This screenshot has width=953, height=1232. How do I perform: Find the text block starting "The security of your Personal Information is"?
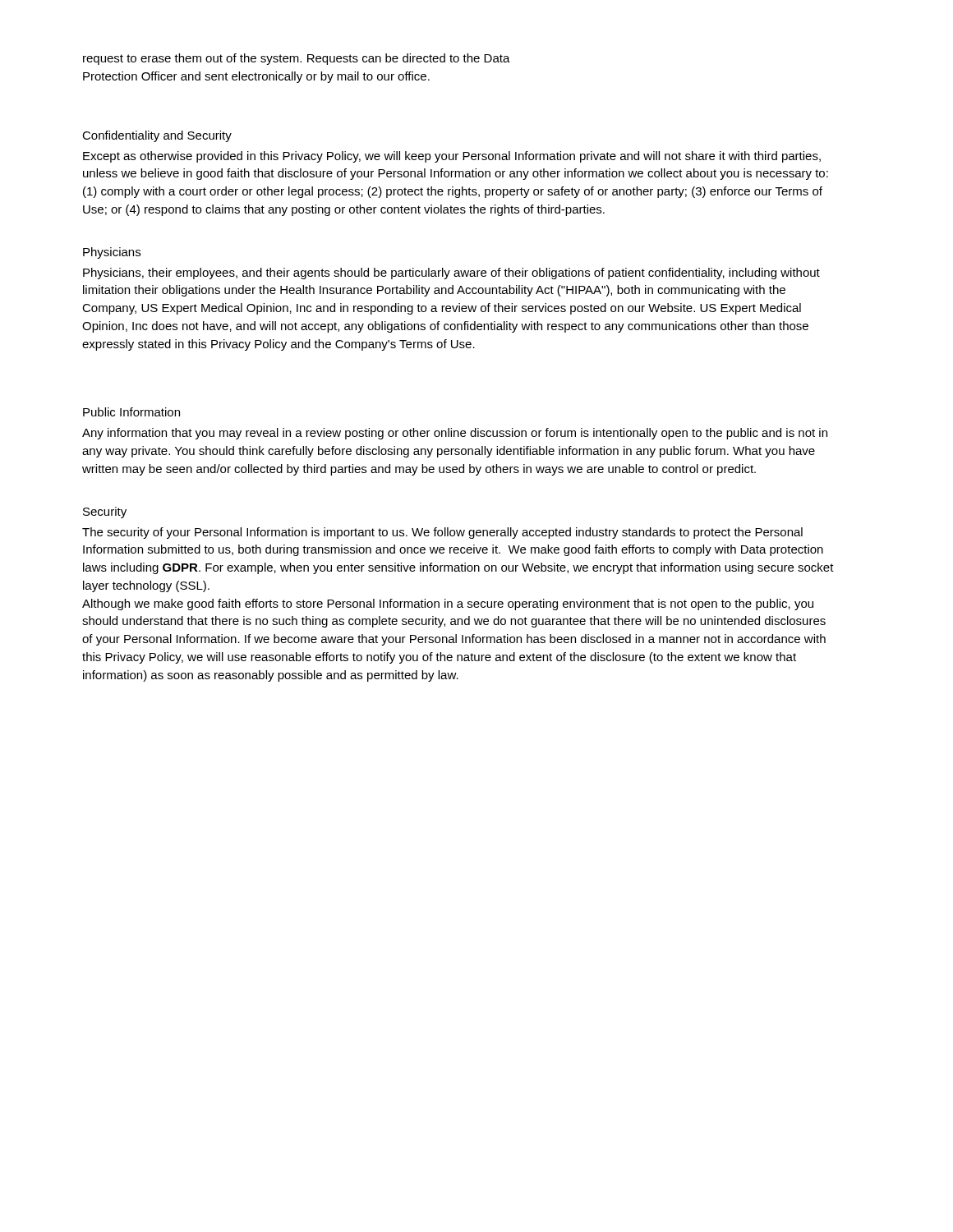pos(458,603)
